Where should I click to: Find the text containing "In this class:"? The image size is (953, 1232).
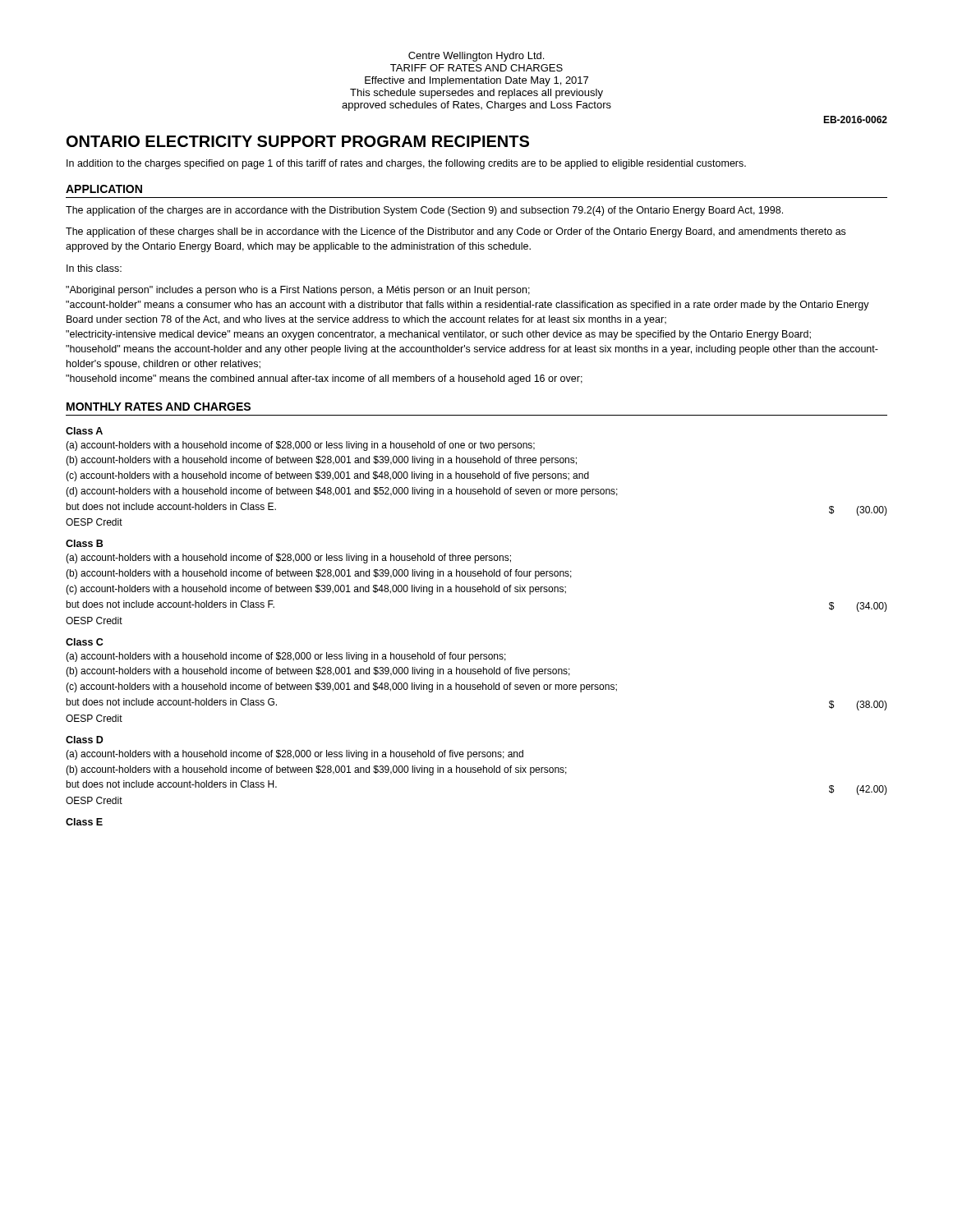tap(94, 268)
